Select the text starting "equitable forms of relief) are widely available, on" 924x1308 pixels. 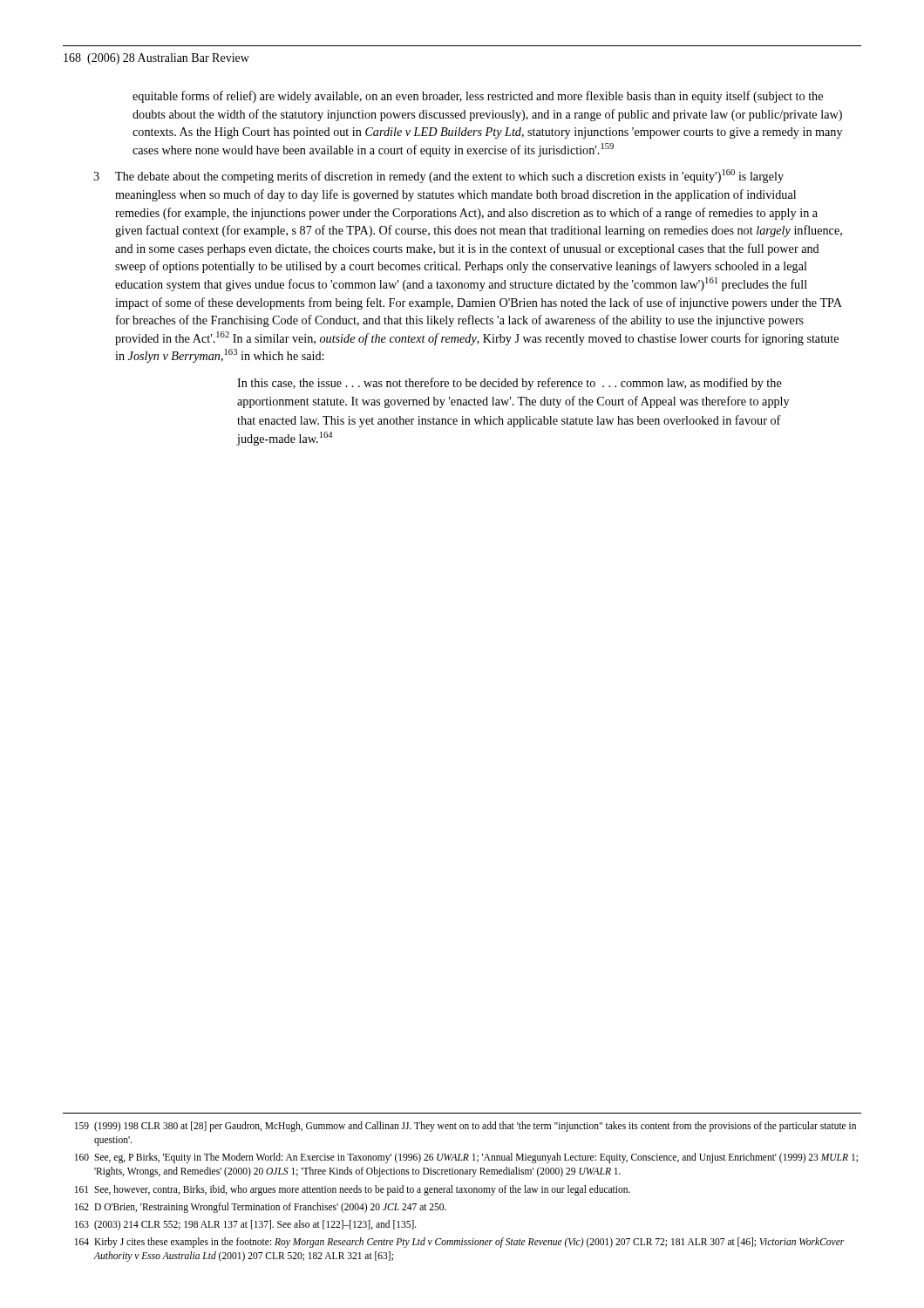click(488, 123)
